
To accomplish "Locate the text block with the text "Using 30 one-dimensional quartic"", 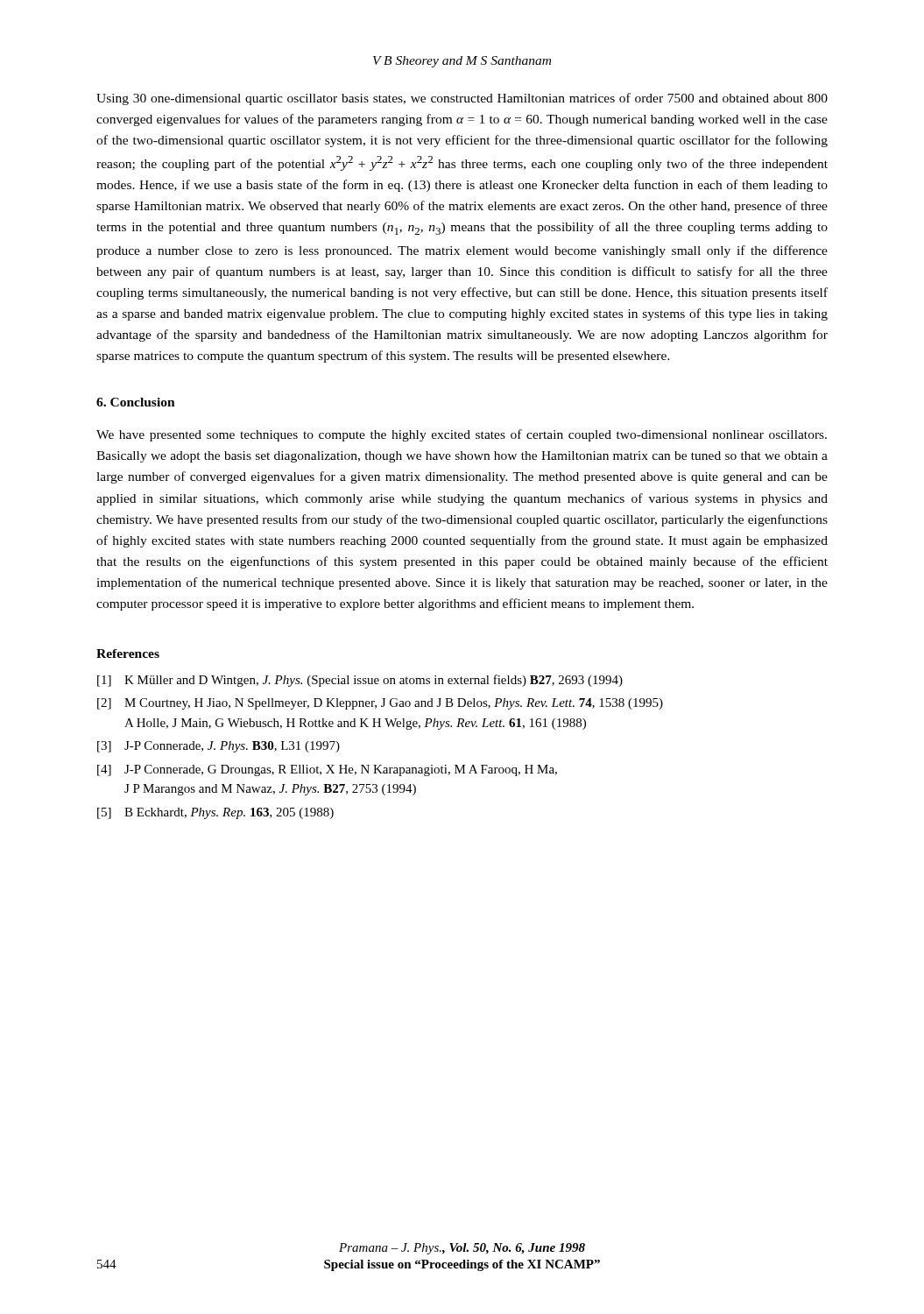I will tap(462, 227).
